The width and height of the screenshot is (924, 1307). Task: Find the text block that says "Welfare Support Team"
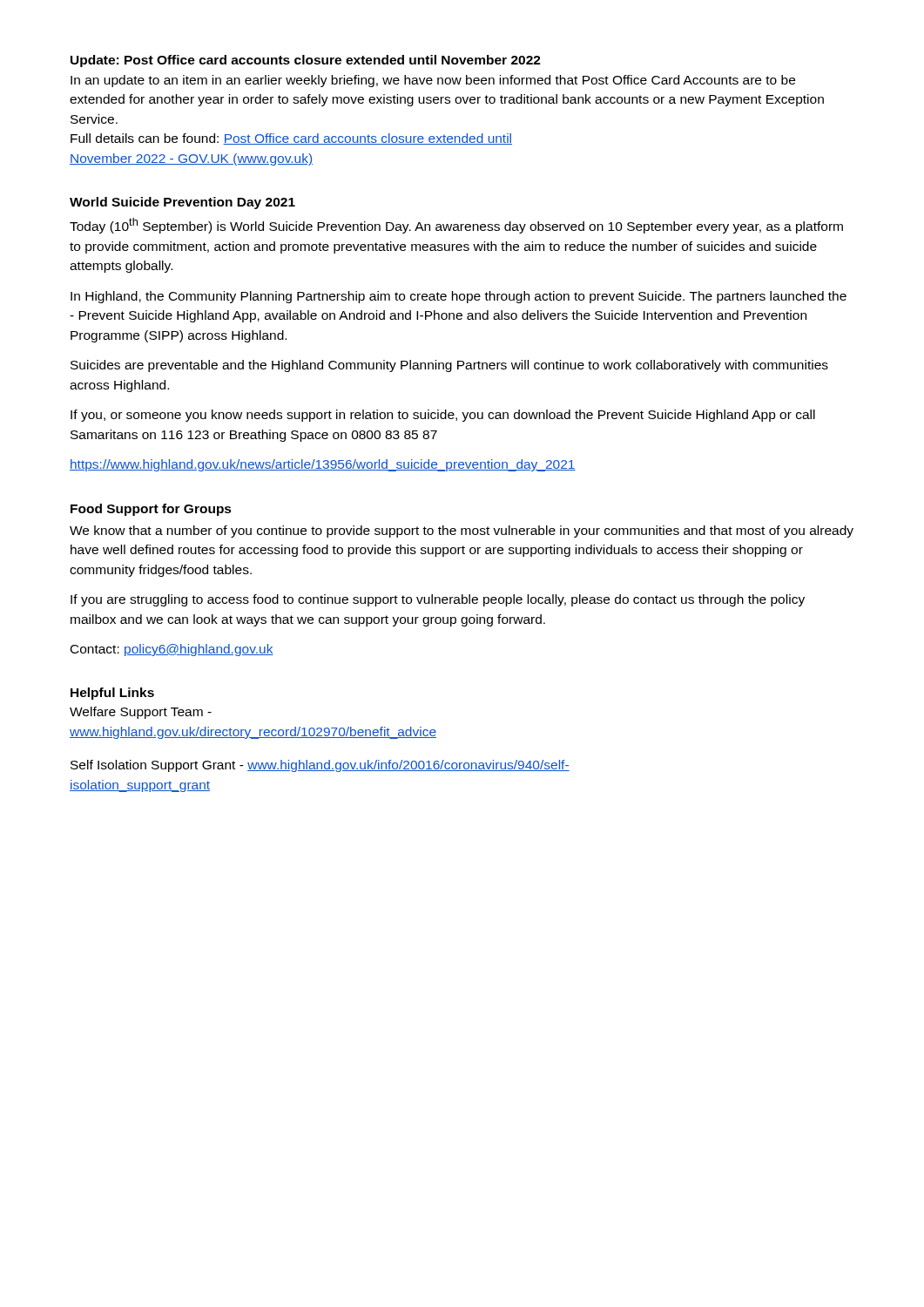[253, 722]
